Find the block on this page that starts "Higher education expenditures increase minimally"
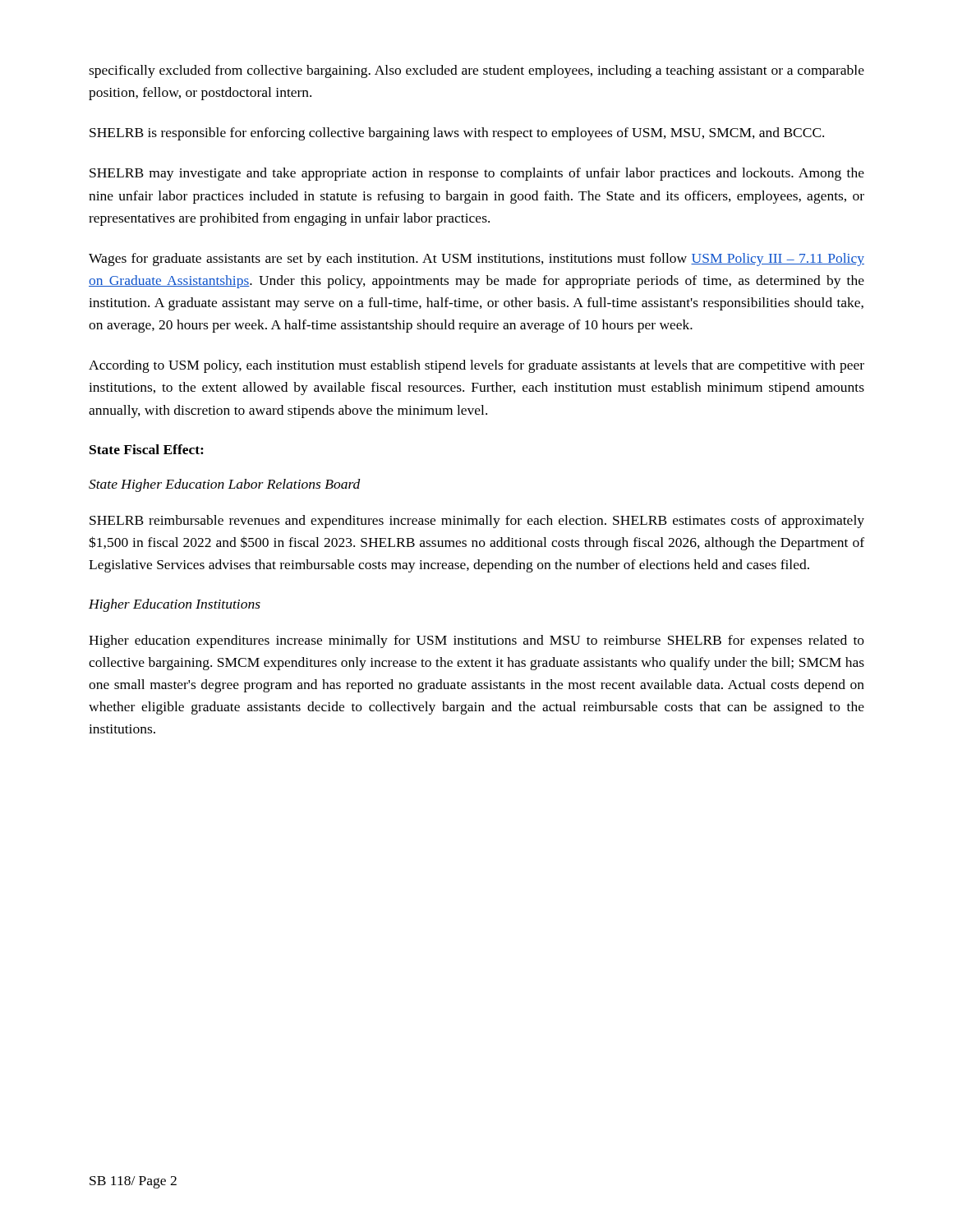 point(476,684)
